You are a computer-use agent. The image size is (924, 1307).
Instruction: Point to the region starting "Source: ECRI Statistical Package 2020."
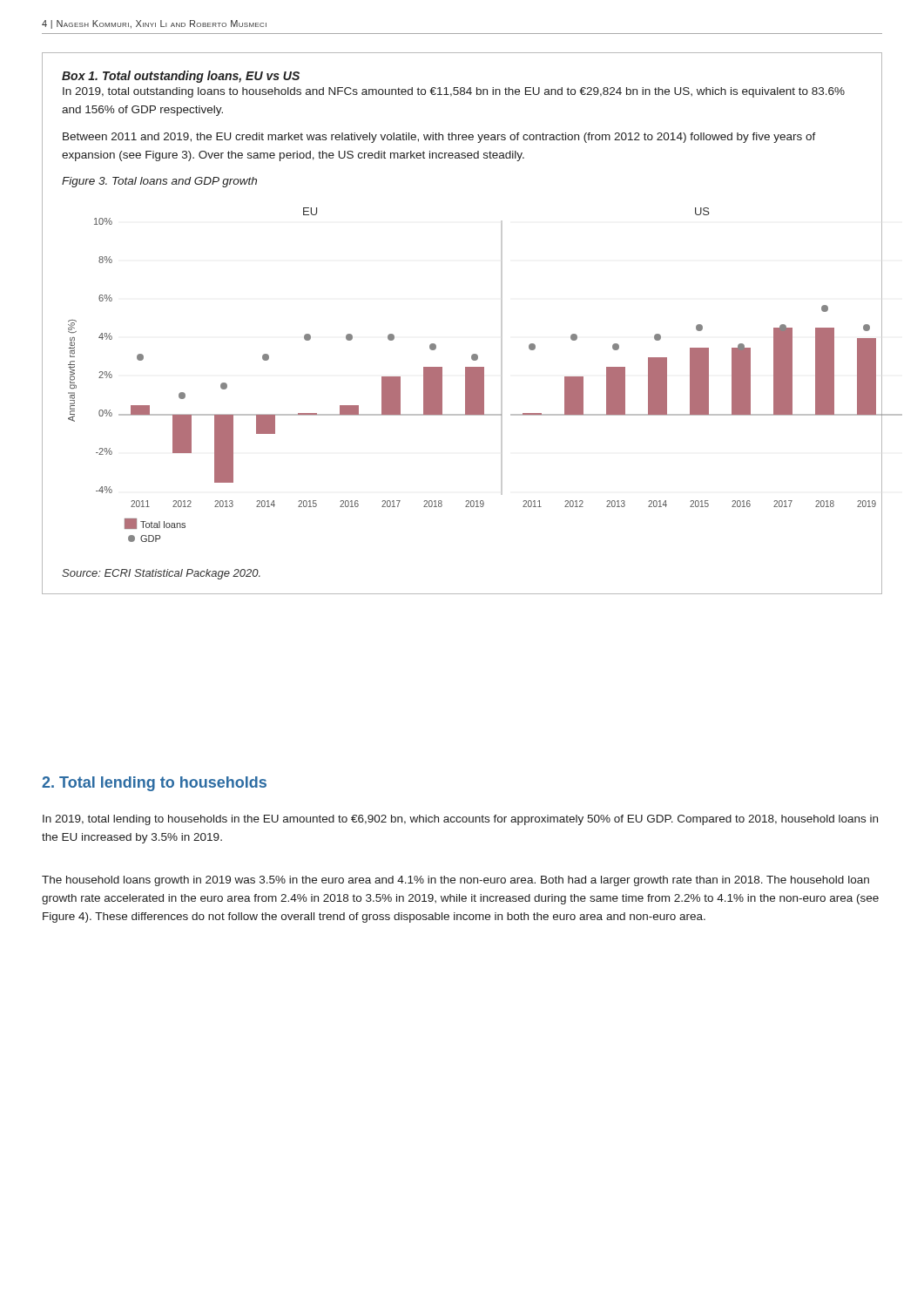[x=162, y=573]
